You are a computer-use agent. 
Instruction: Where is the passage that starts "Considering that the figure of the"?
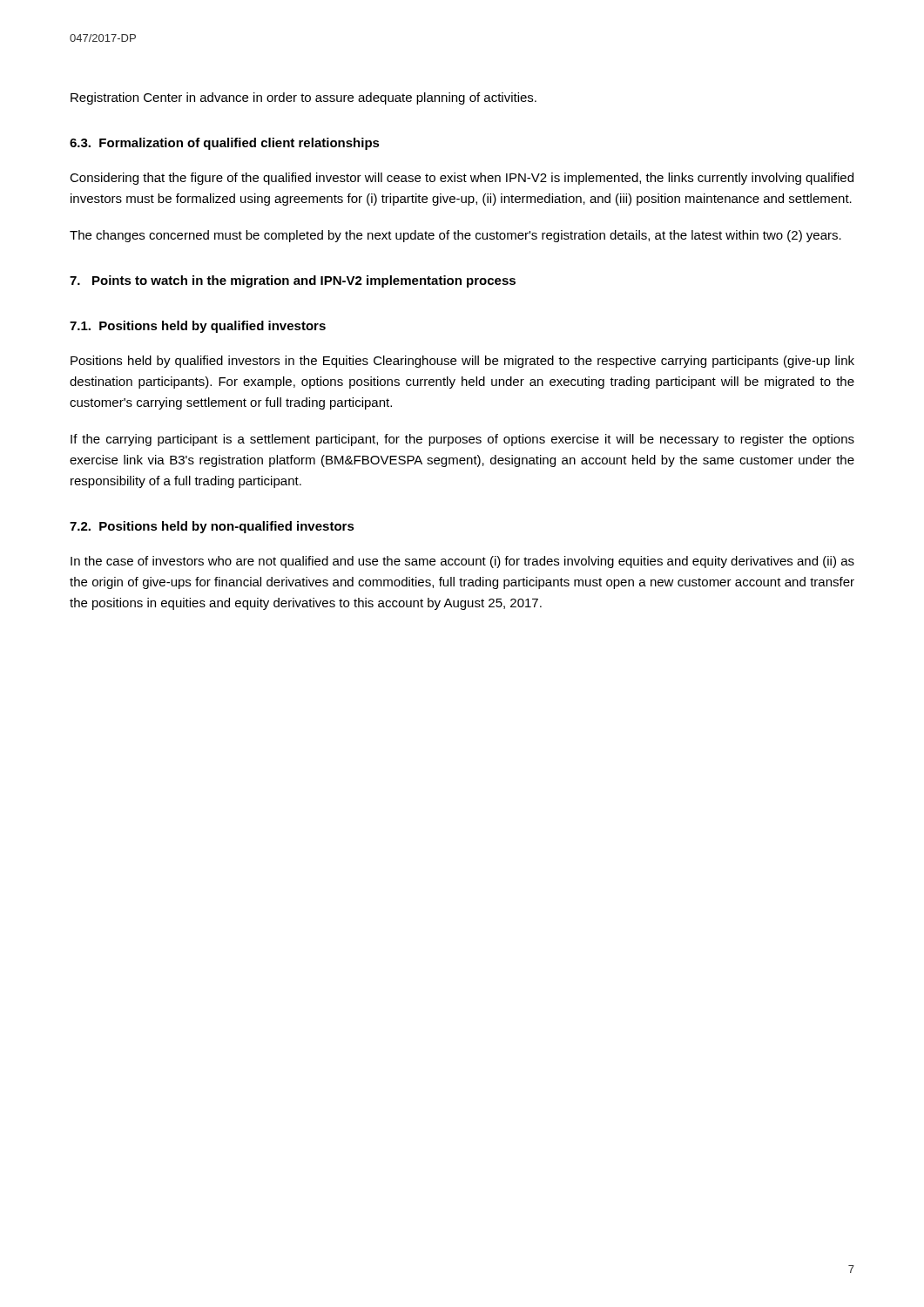pyautogui.click(x=462, y=188)
